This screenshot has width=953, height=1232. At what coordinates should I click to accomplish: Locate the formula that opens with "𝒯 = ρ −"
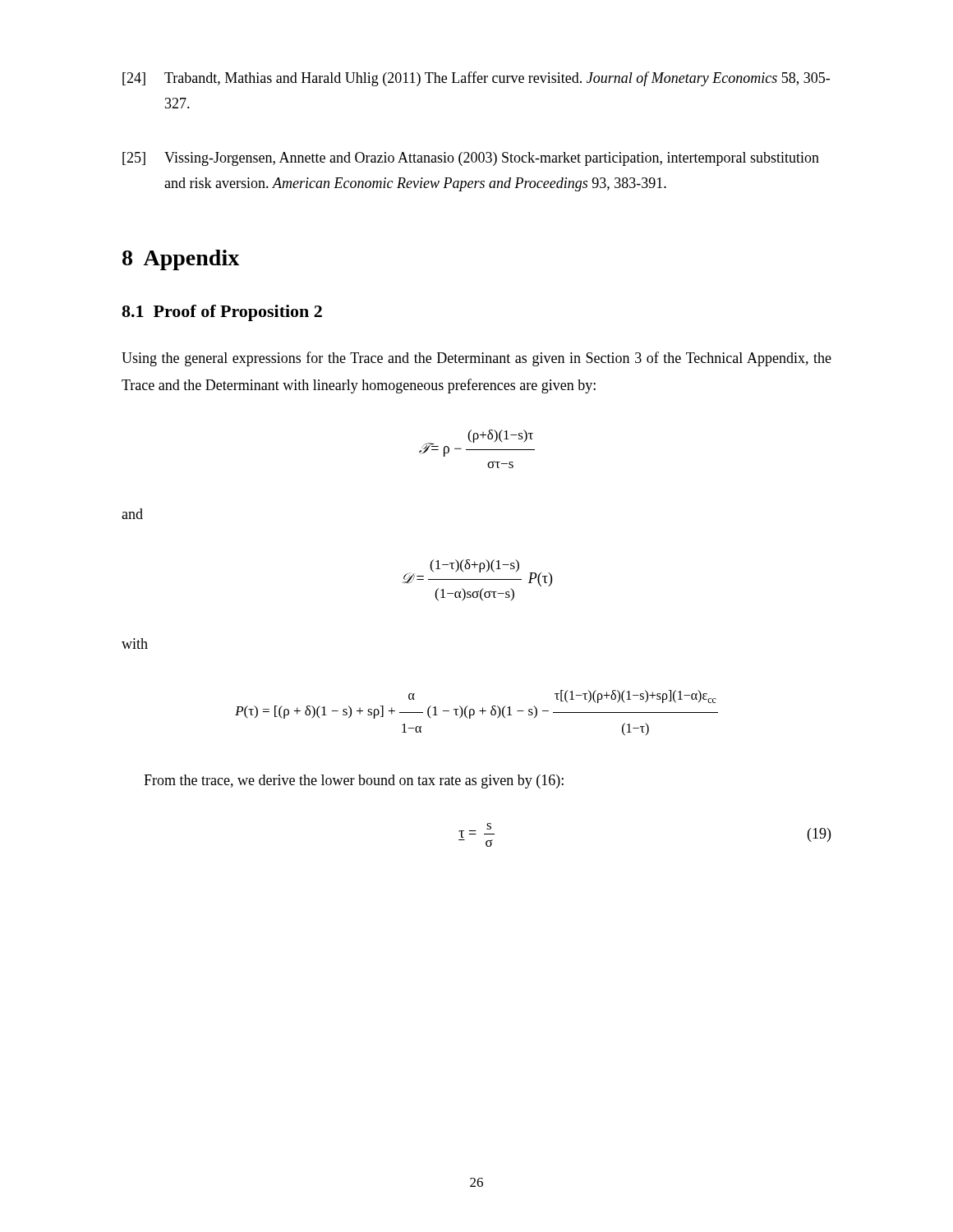[x=476, y=450]
